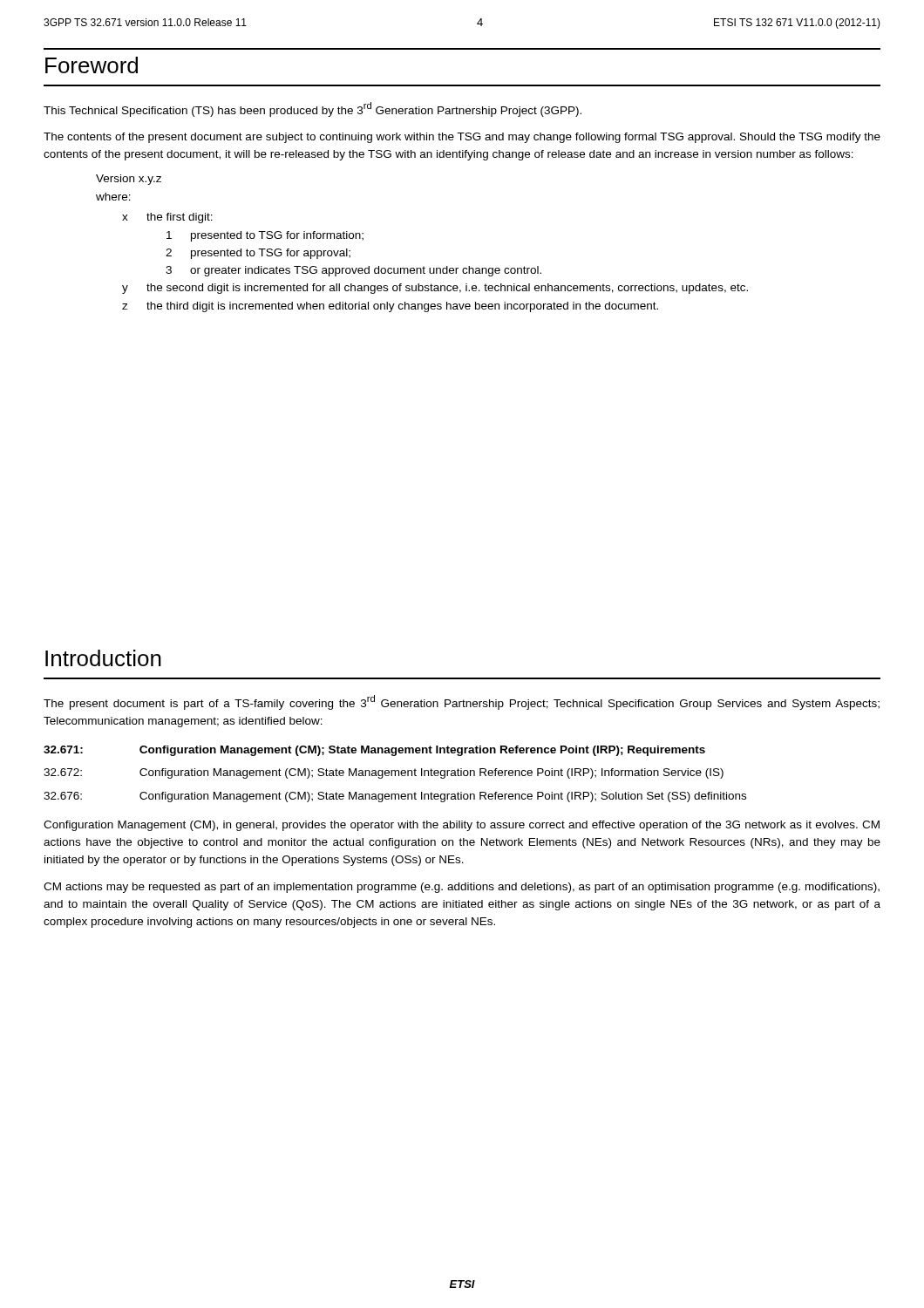This screenshot has height=1308, width=924.
Task: Find the table that mentions "Configuration Management (CM); State Management"
Action: pyautogui.click(x=462, y=773)
